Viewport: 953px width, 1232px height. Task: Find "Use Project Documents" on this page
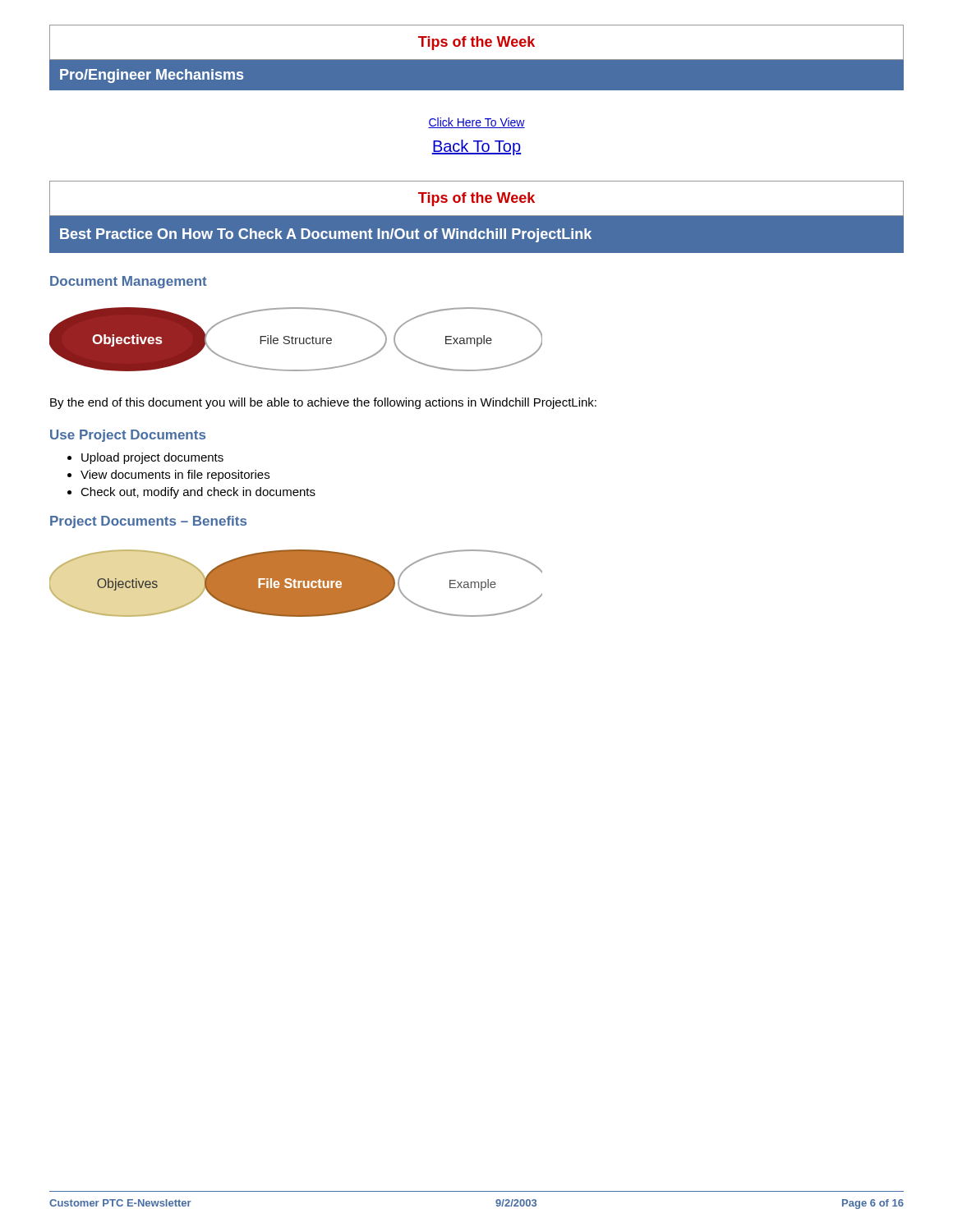(128, 435)
